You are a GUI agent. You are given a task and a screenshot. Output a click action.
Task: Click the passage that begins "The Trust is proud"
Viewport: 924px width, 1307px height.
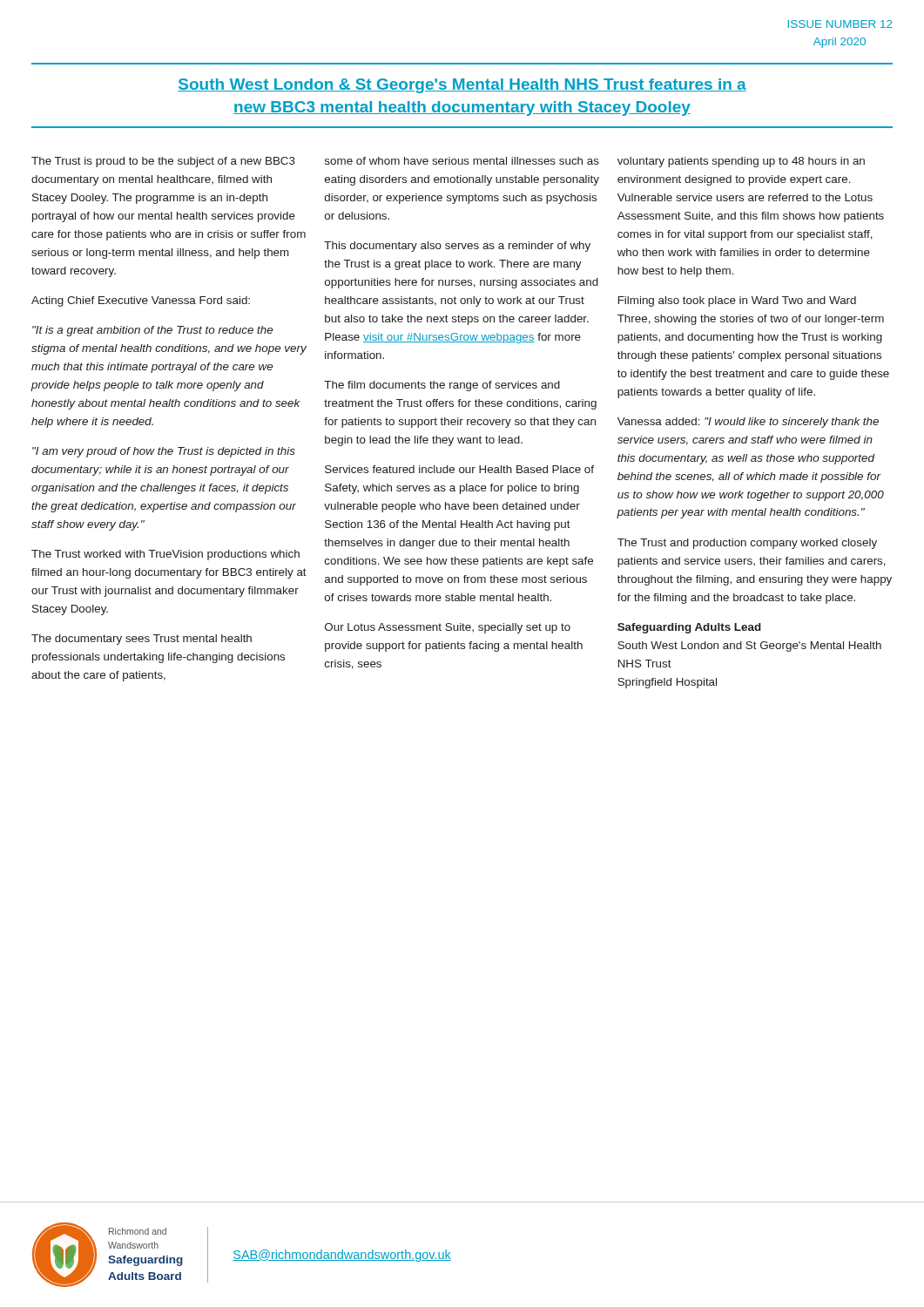pyautogui.click(x=163, y=162)
